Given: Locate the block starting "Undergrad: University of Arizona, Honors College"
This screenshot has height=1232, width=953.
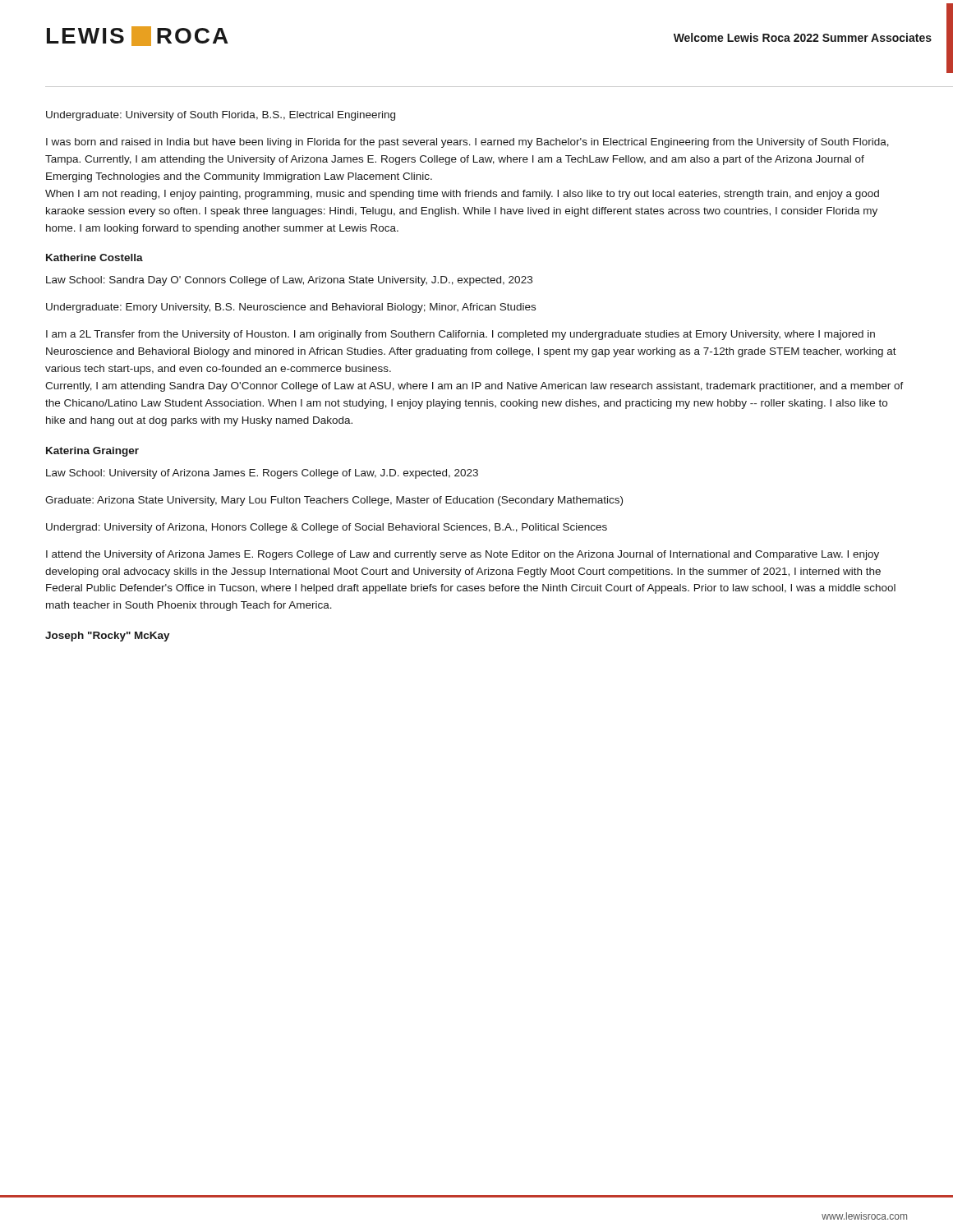Looking at the screenshot, I should click(326, 527).
